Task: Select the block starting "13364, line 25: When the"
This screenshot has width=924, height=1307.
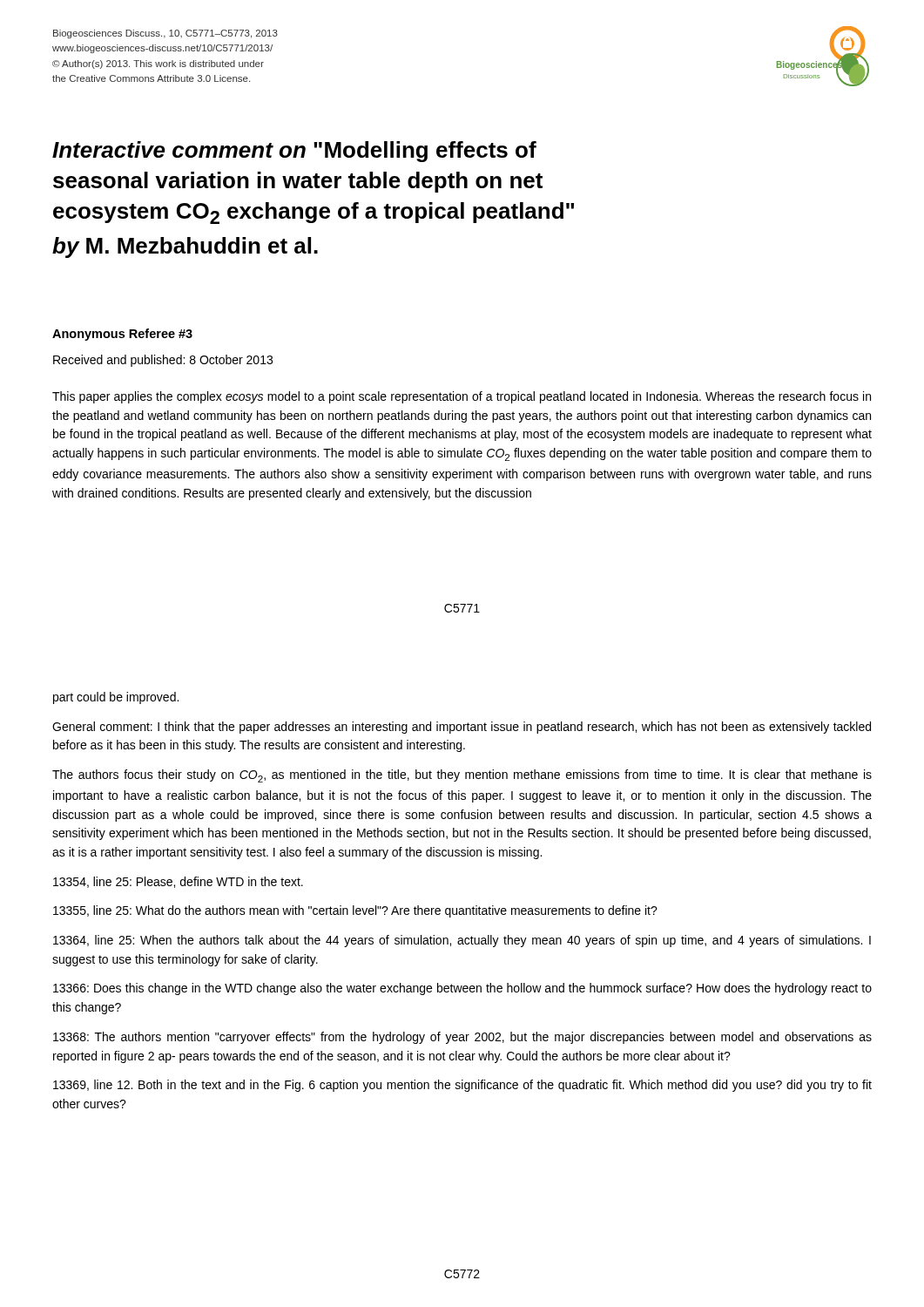Action: 462,950
